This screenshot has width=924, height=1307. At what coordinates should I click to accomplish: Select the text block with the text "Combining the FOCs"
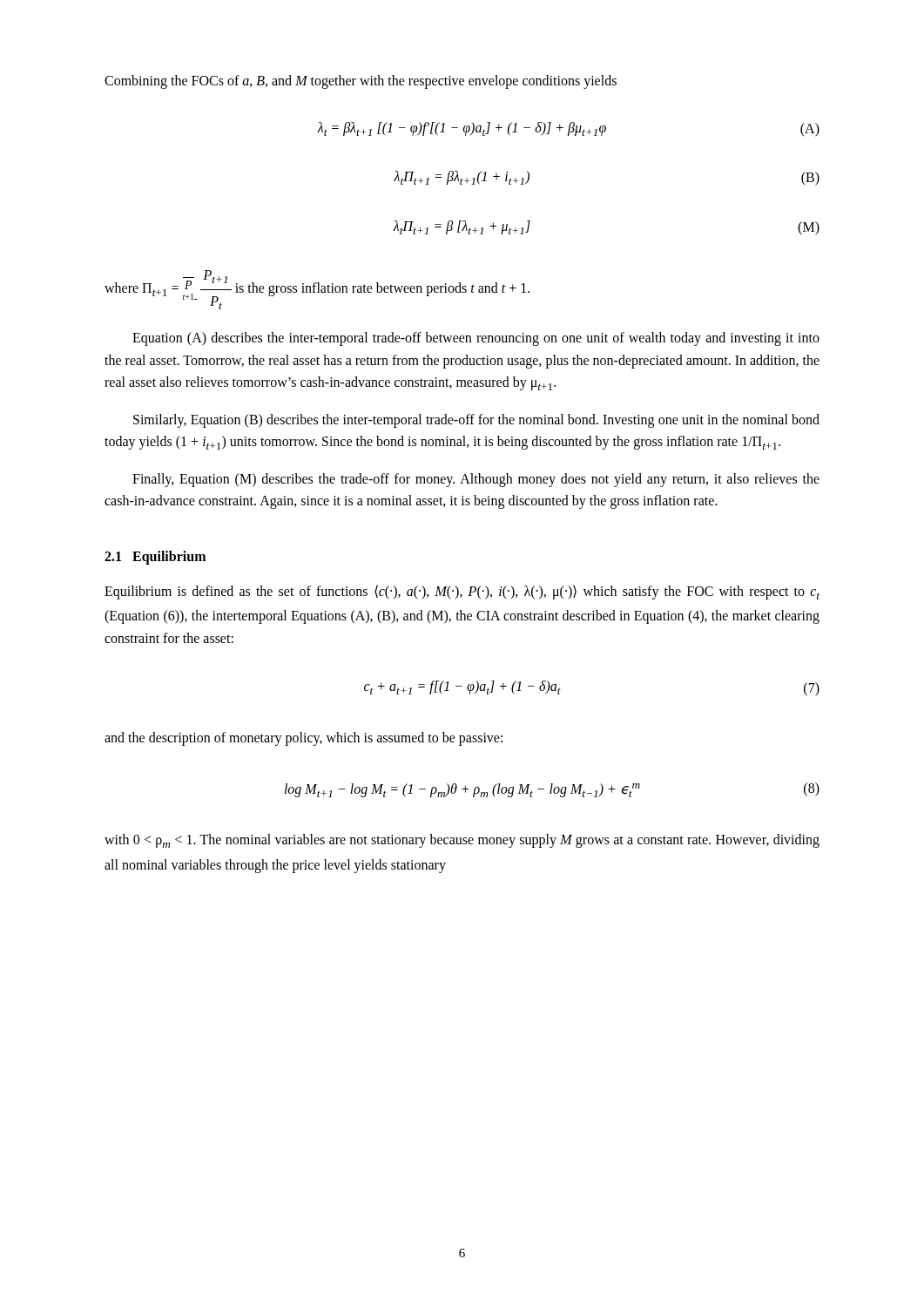(x=361, y=81)
